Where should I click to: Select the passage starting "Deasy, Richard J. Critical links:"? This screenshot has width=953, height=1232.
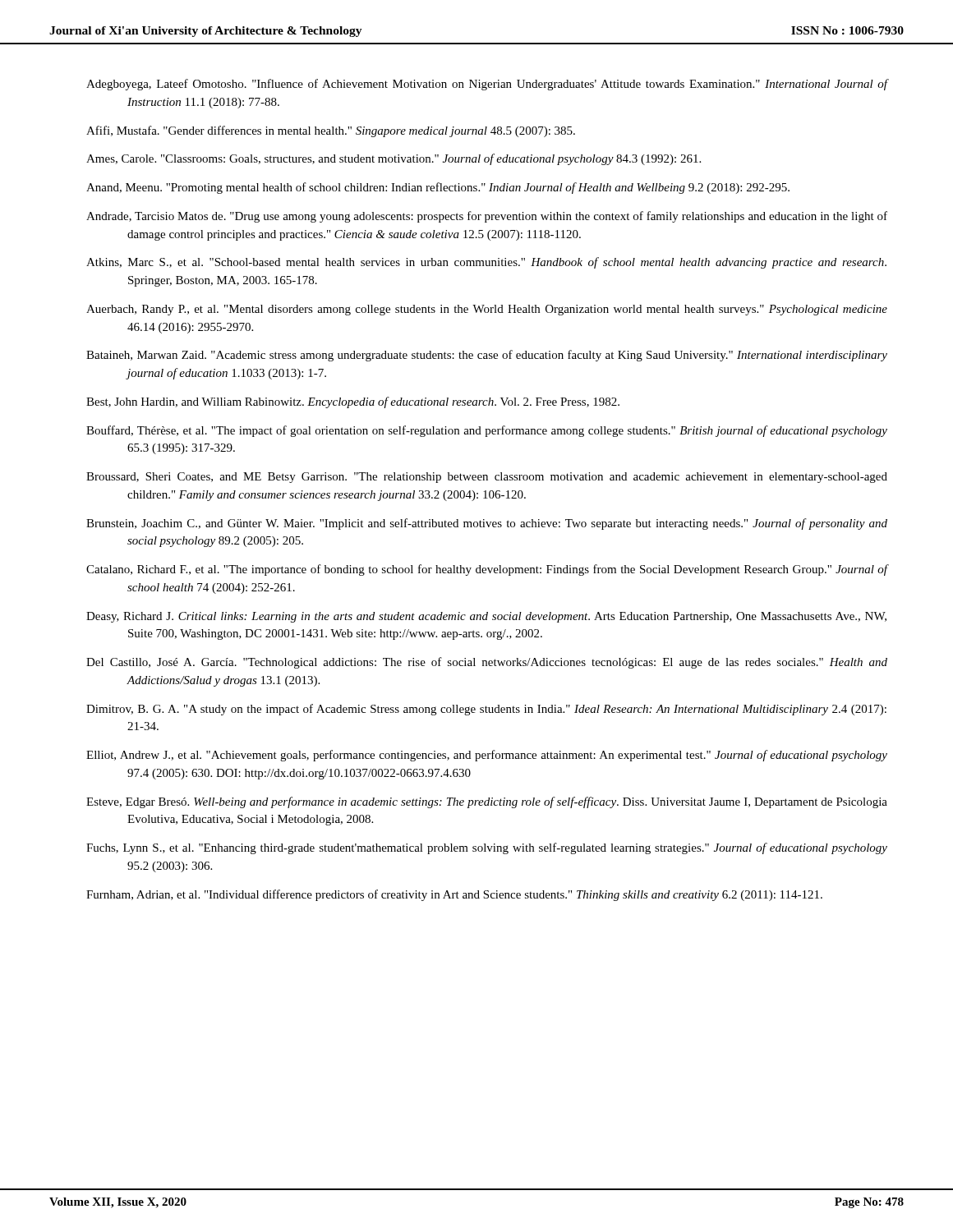pyautogui.click(x=487, y=625)
